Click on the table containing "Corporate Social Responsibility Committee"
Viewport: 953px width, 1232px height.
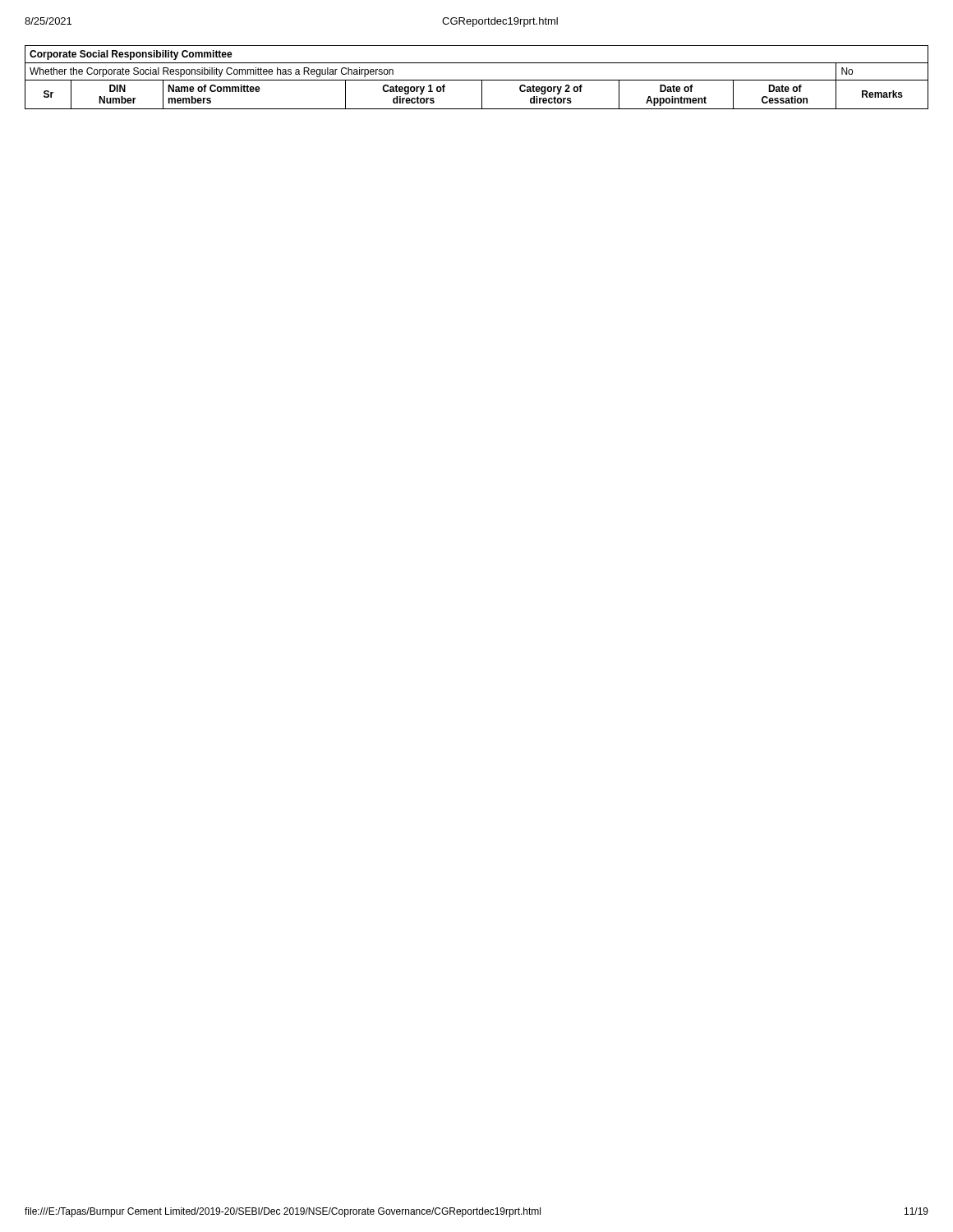click(476, 77)
